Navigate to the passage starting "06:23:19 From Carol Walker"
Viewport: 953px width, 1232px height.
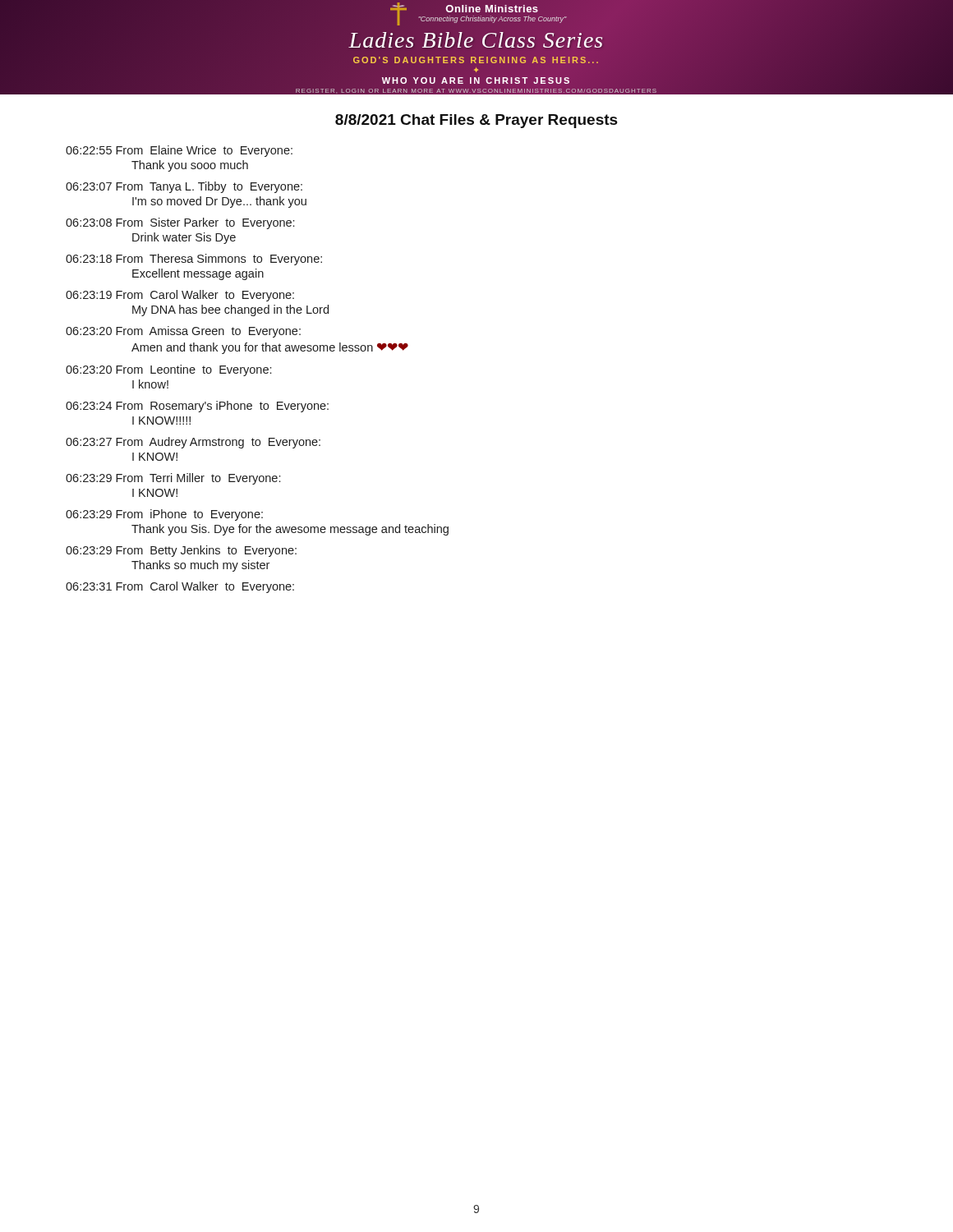pos(180,296)
